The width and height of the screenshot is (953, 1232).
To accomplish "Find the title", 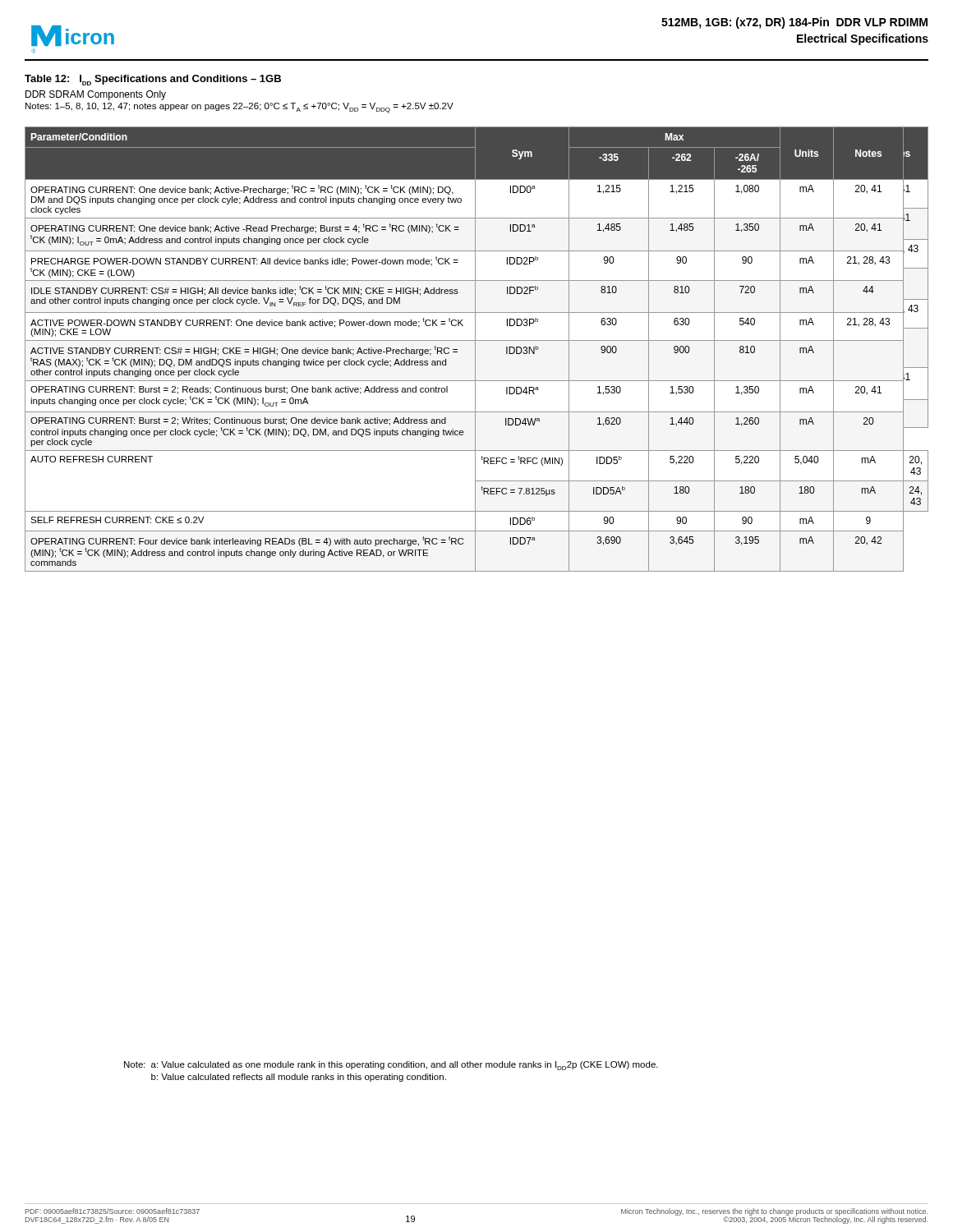I will pyautogui.click(x=239, y=93).
